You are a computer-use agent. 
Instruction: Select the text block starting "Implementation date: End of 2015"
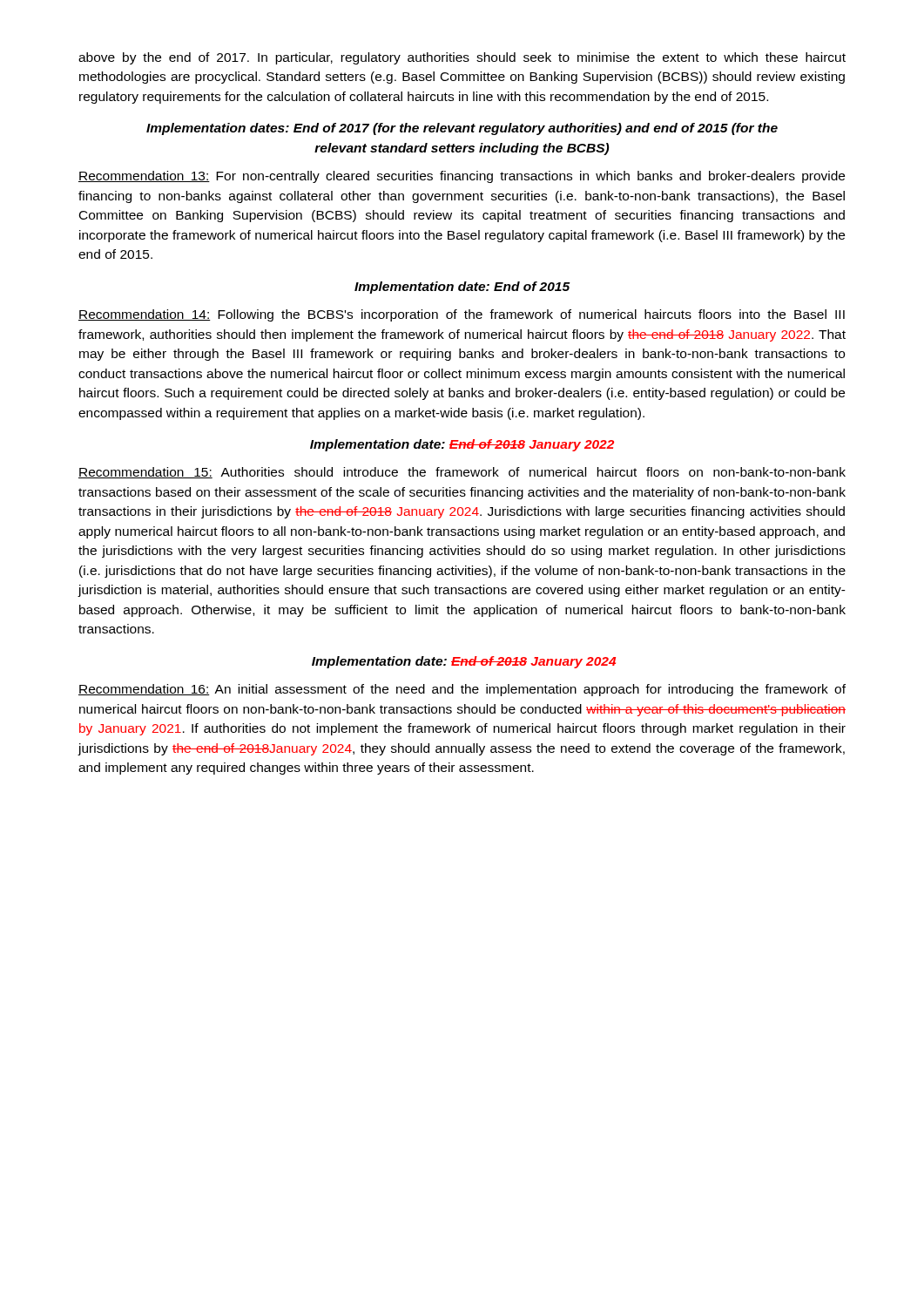[x=462, y=287]
